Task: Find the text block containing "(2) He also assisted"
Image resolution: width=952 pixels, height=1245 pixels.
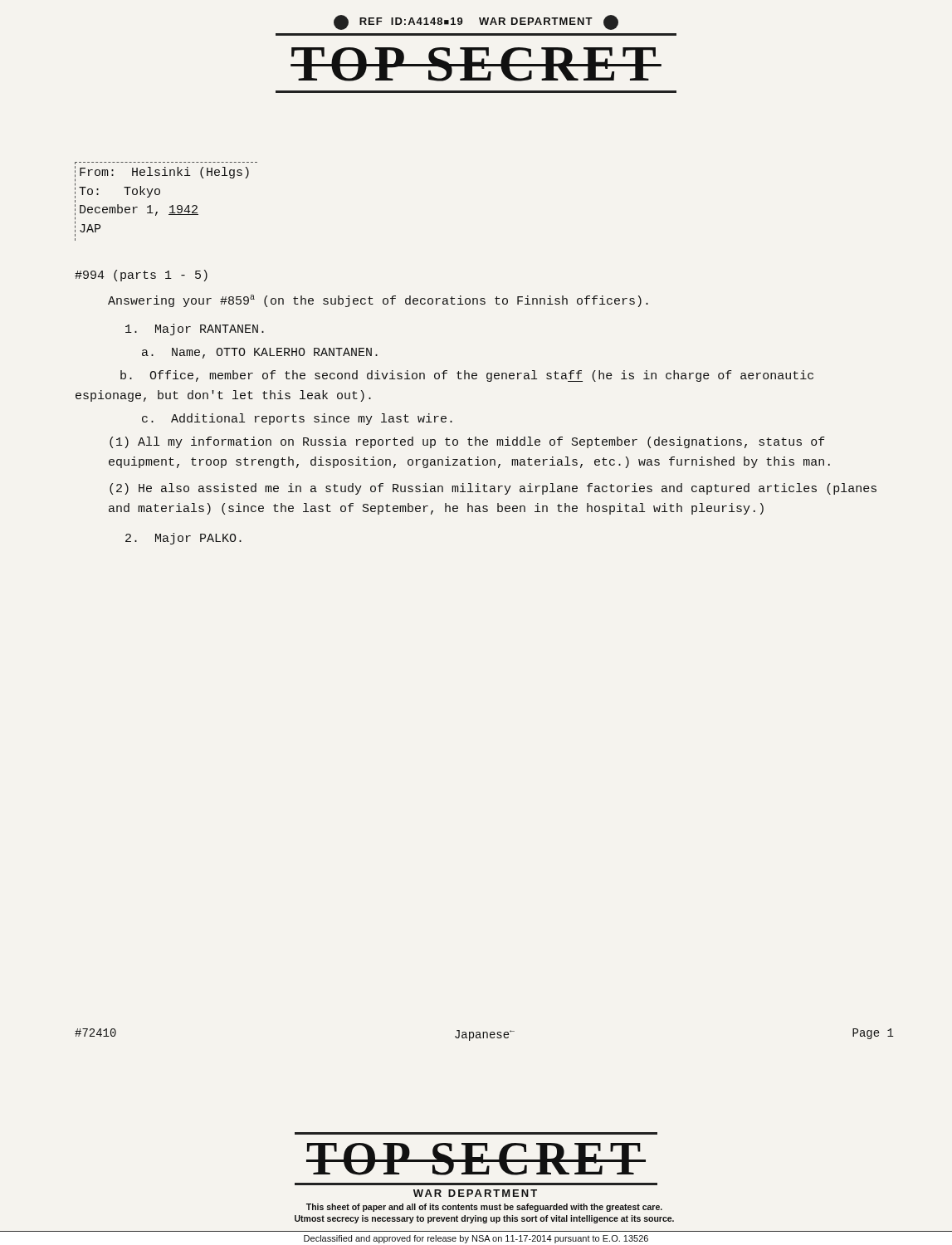Action: (493, 499)
